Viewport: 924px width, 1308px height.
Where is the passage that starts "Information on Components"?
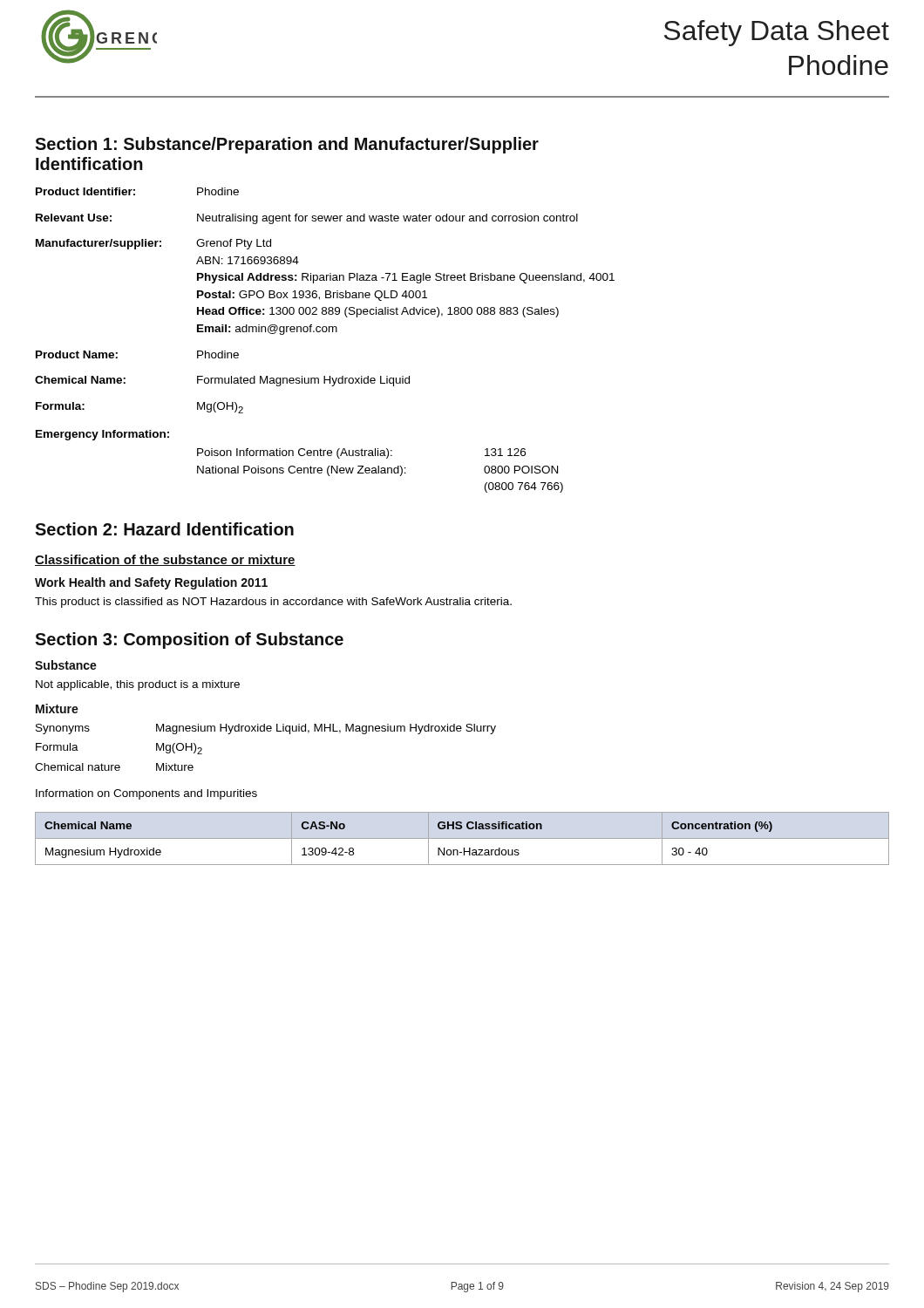tap(146, 793)
